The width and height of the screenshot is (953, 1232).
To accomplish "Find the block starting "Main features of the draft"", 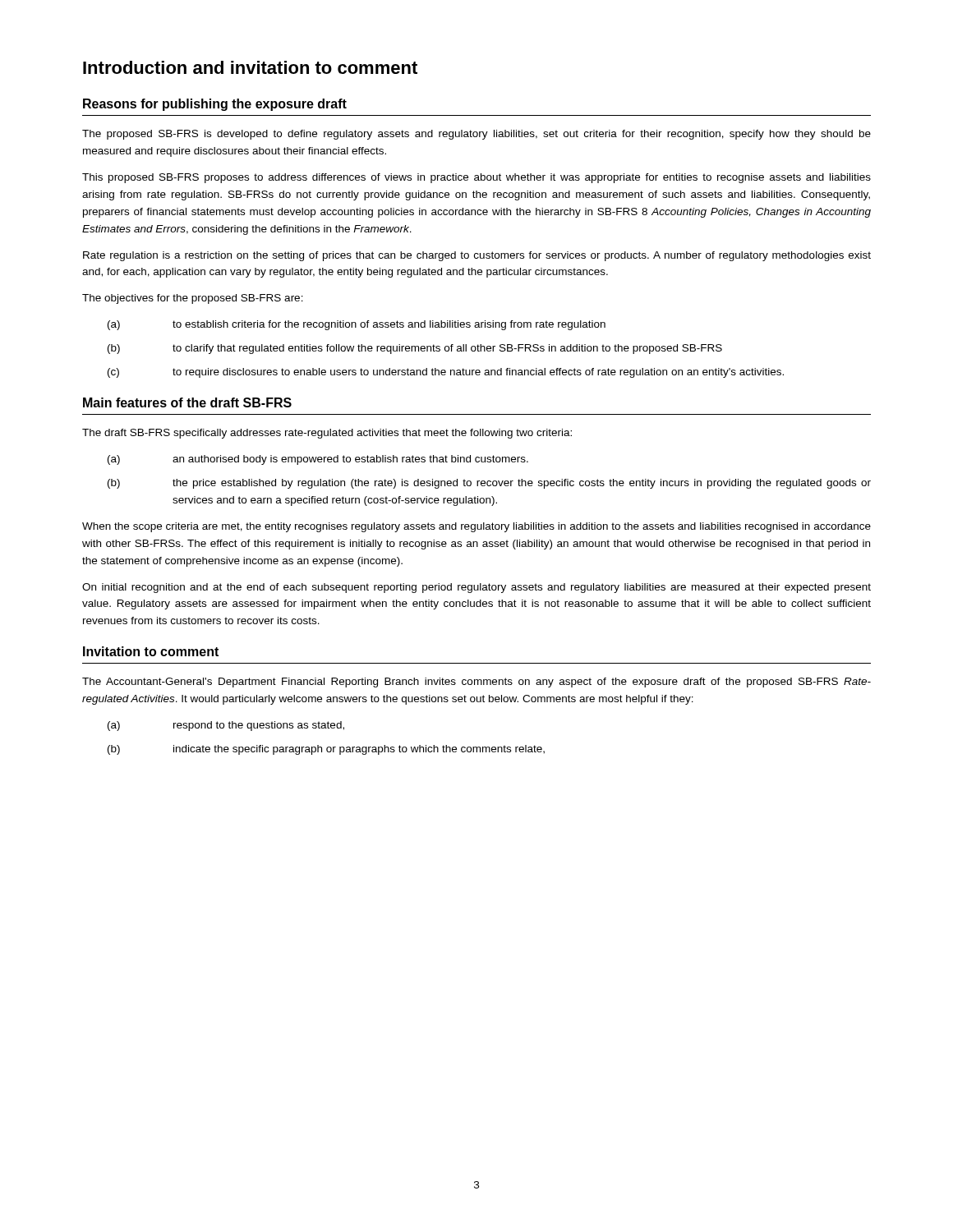I will [x=187, y=403].
